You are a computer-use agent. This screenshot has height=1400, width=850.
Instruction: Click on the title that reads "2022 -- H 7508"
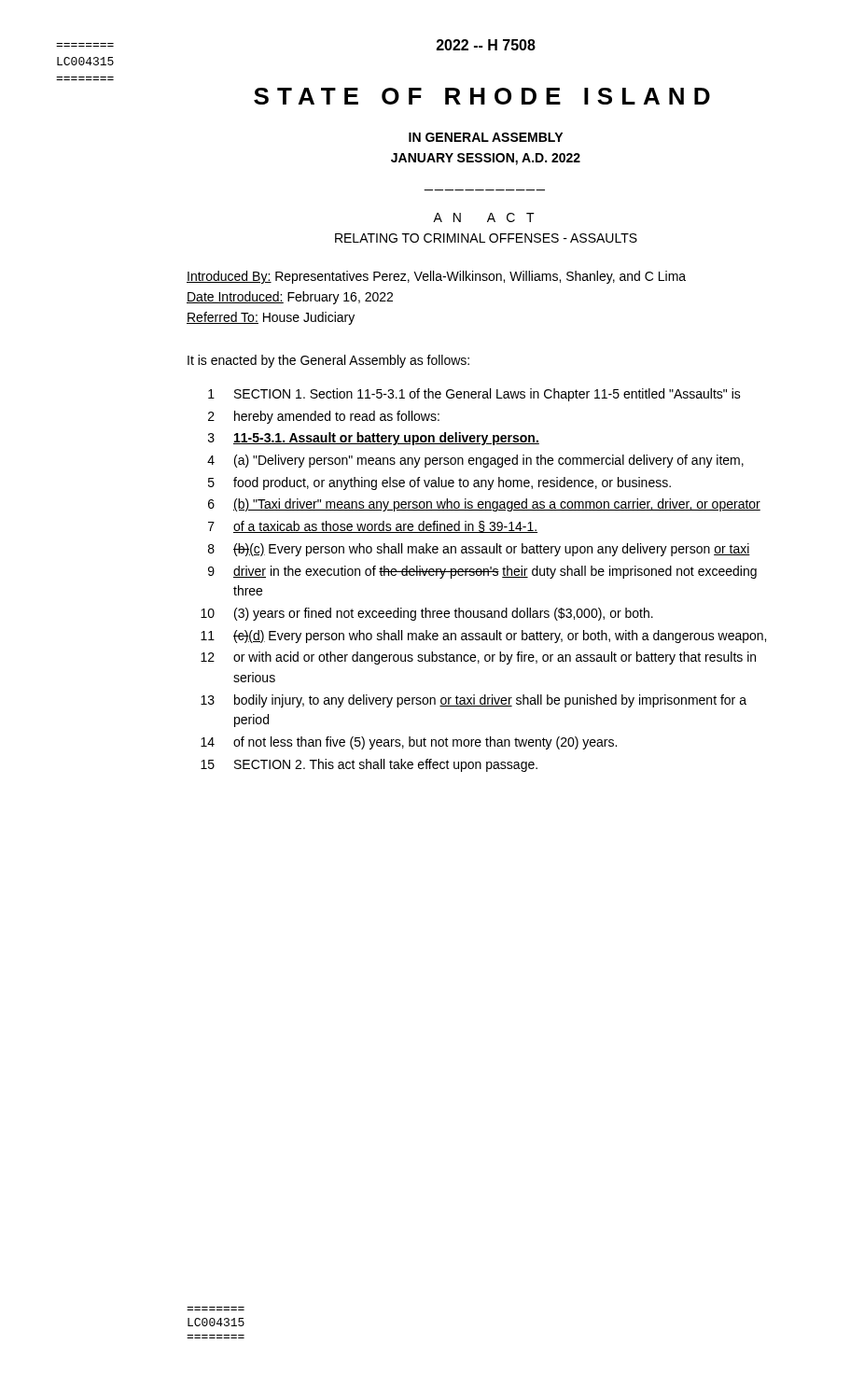(486, 45)
